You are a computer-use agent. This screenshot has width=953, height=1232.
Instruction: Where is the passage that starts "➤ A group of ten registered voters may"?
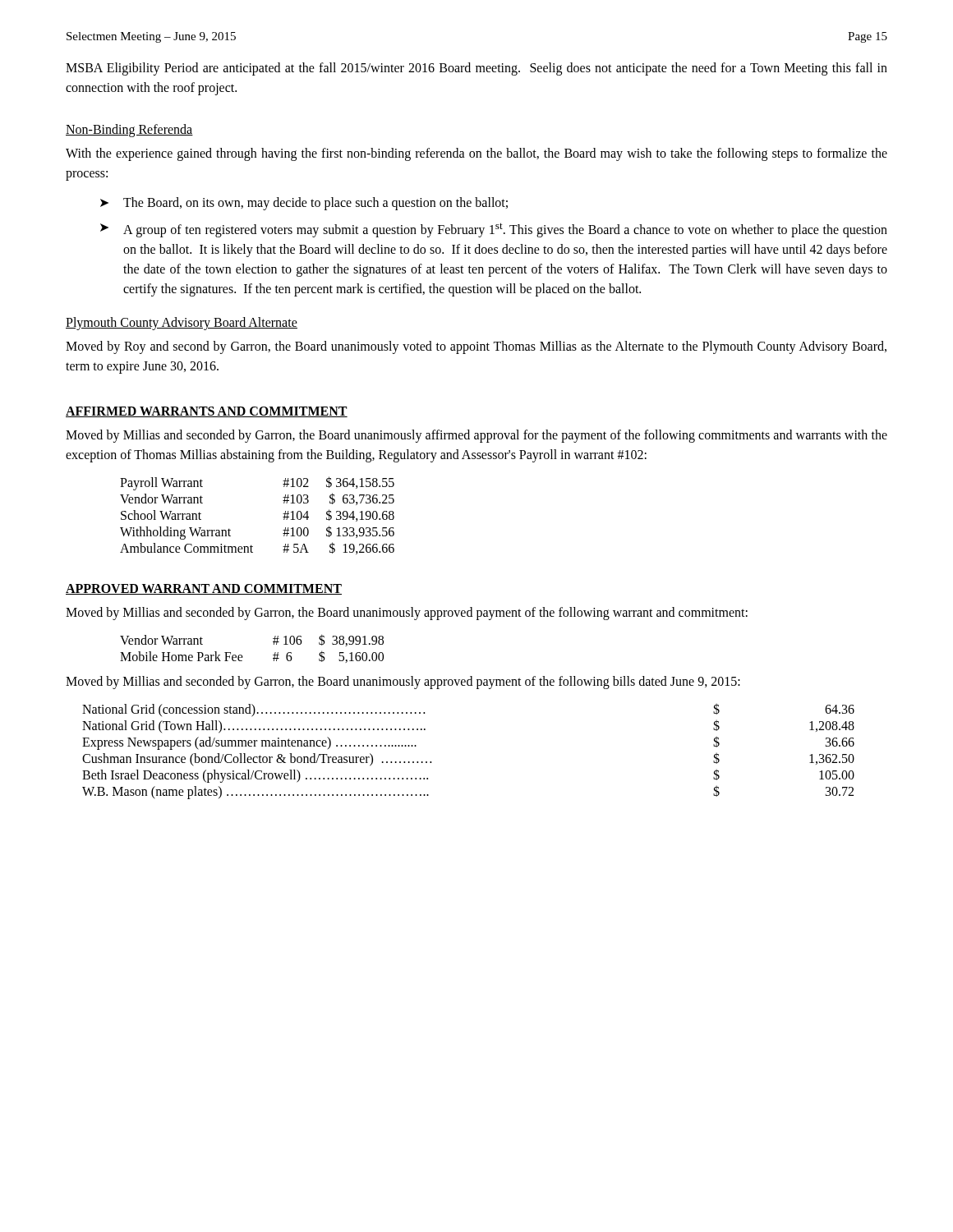click(493, 258)
